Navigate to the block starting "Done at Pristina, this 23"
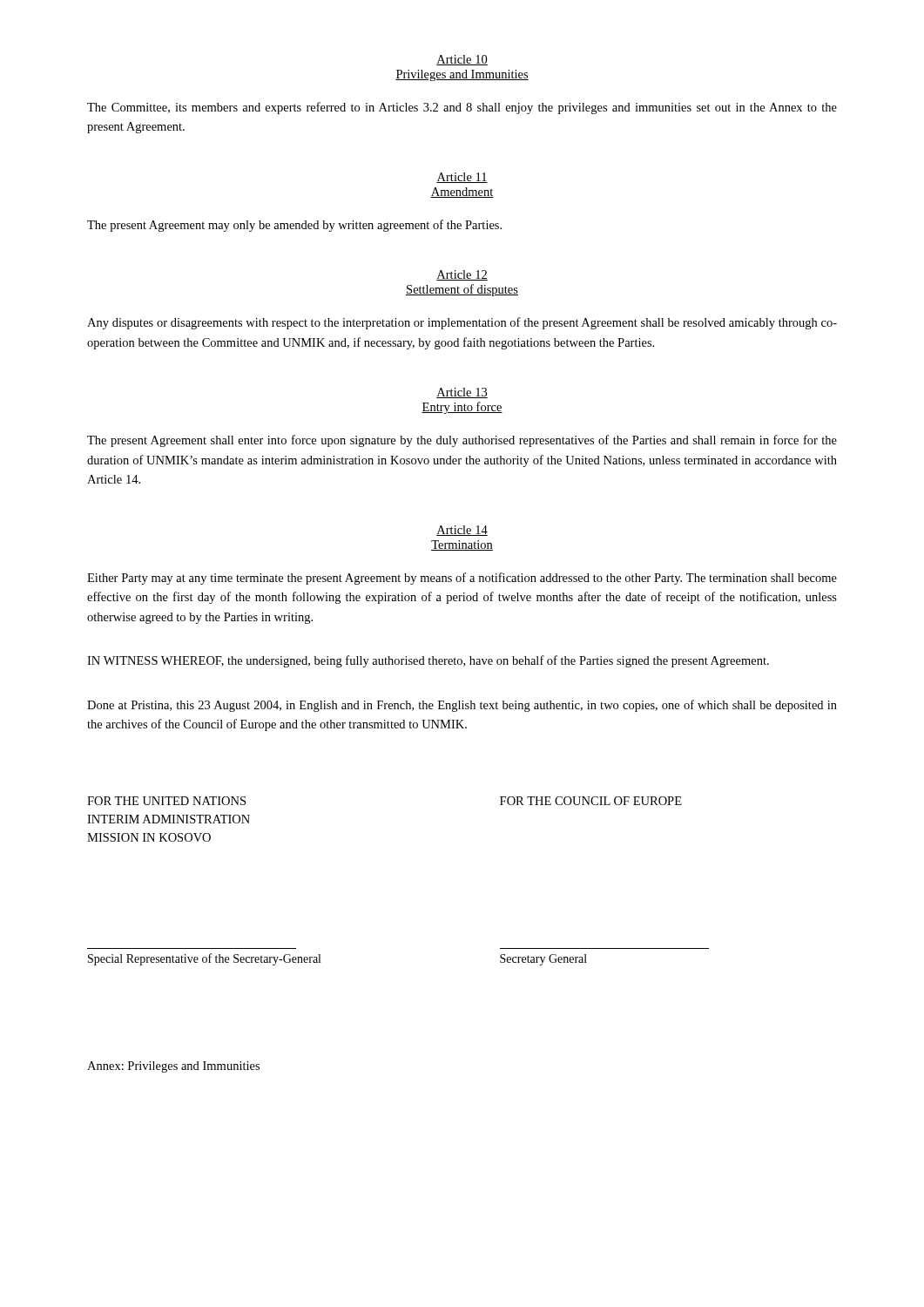924x1307 pixels. [x=462, y=714]
